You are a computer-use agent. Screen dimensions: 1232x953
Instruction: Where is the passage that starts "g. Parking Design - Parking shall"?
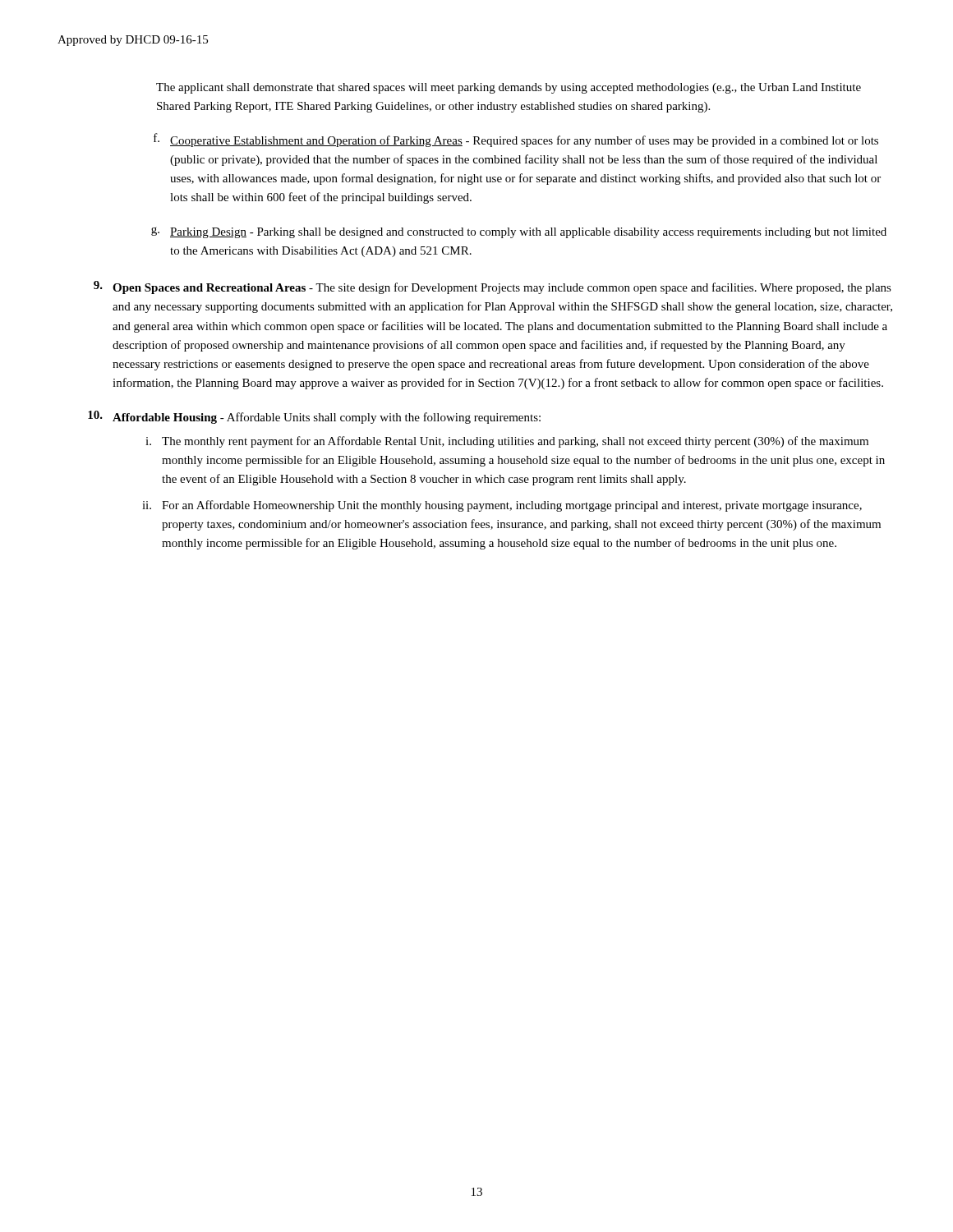click(x=505, y=241)
